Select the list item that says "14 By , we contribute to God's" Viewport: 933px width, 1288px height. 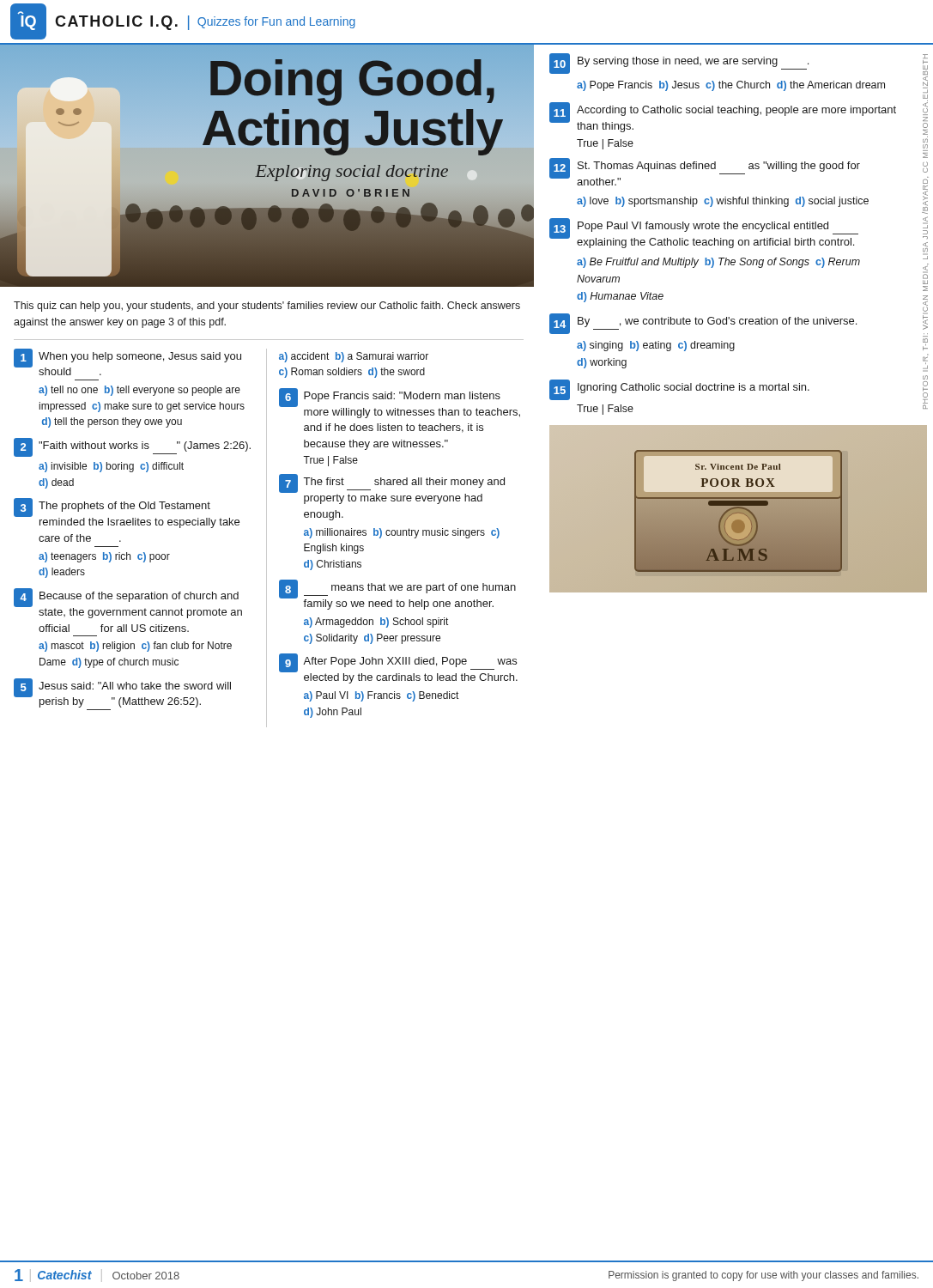727,342
